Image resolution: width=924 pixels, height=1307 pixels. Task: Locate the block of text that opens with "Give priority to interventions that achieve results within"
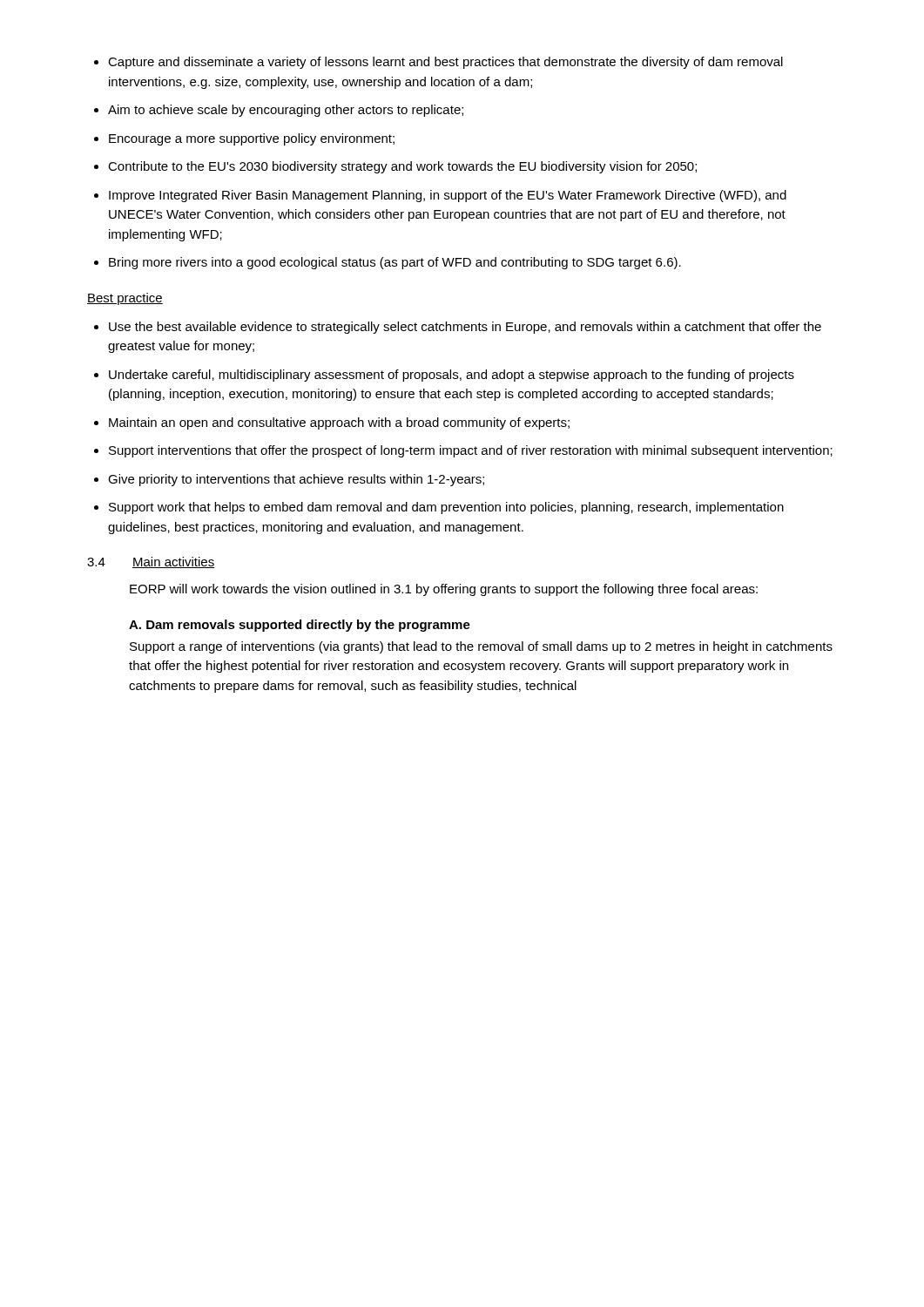click(x=462, y=479)
